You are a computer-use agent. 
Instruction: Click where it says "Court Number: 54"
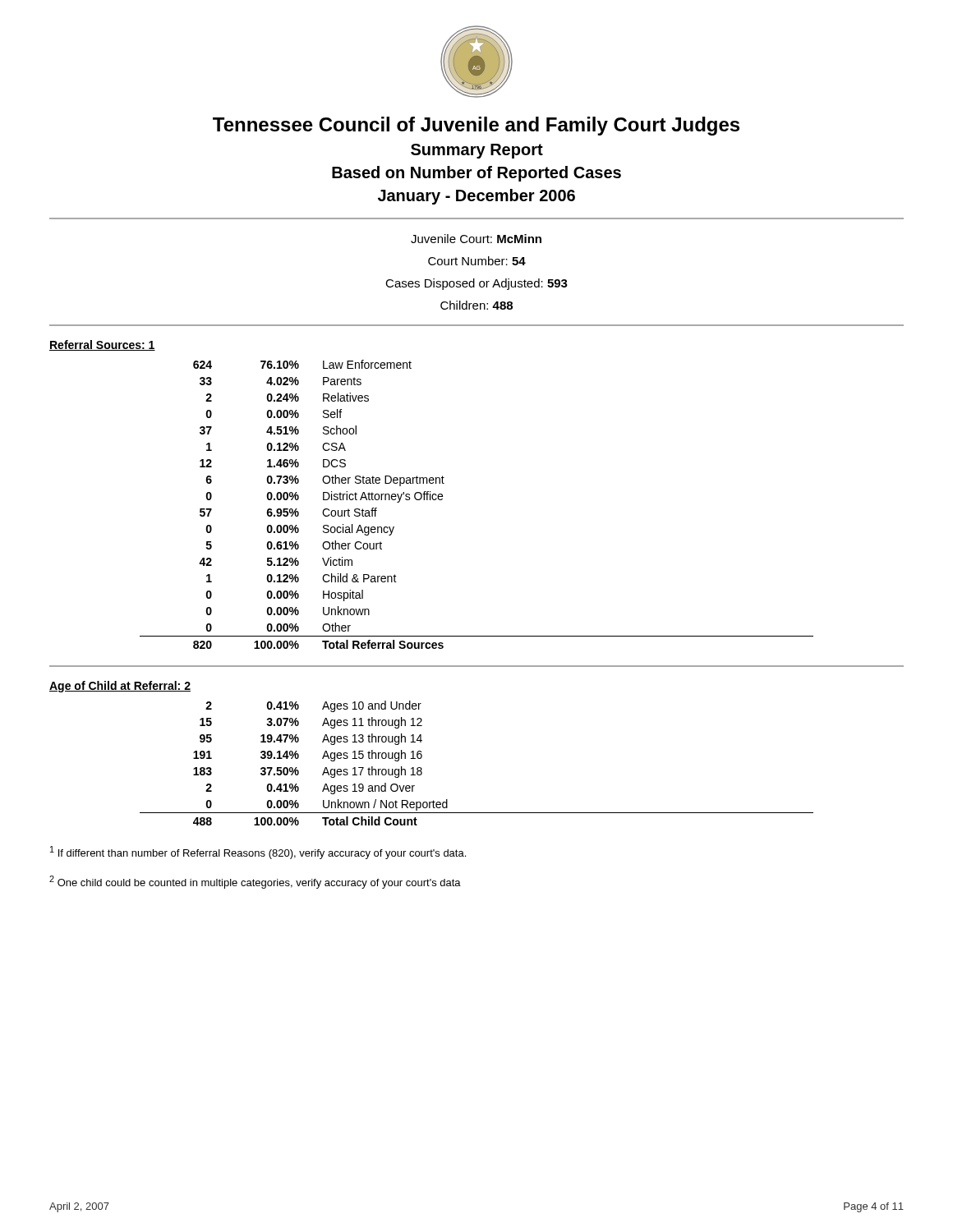[x=476, y=261]
